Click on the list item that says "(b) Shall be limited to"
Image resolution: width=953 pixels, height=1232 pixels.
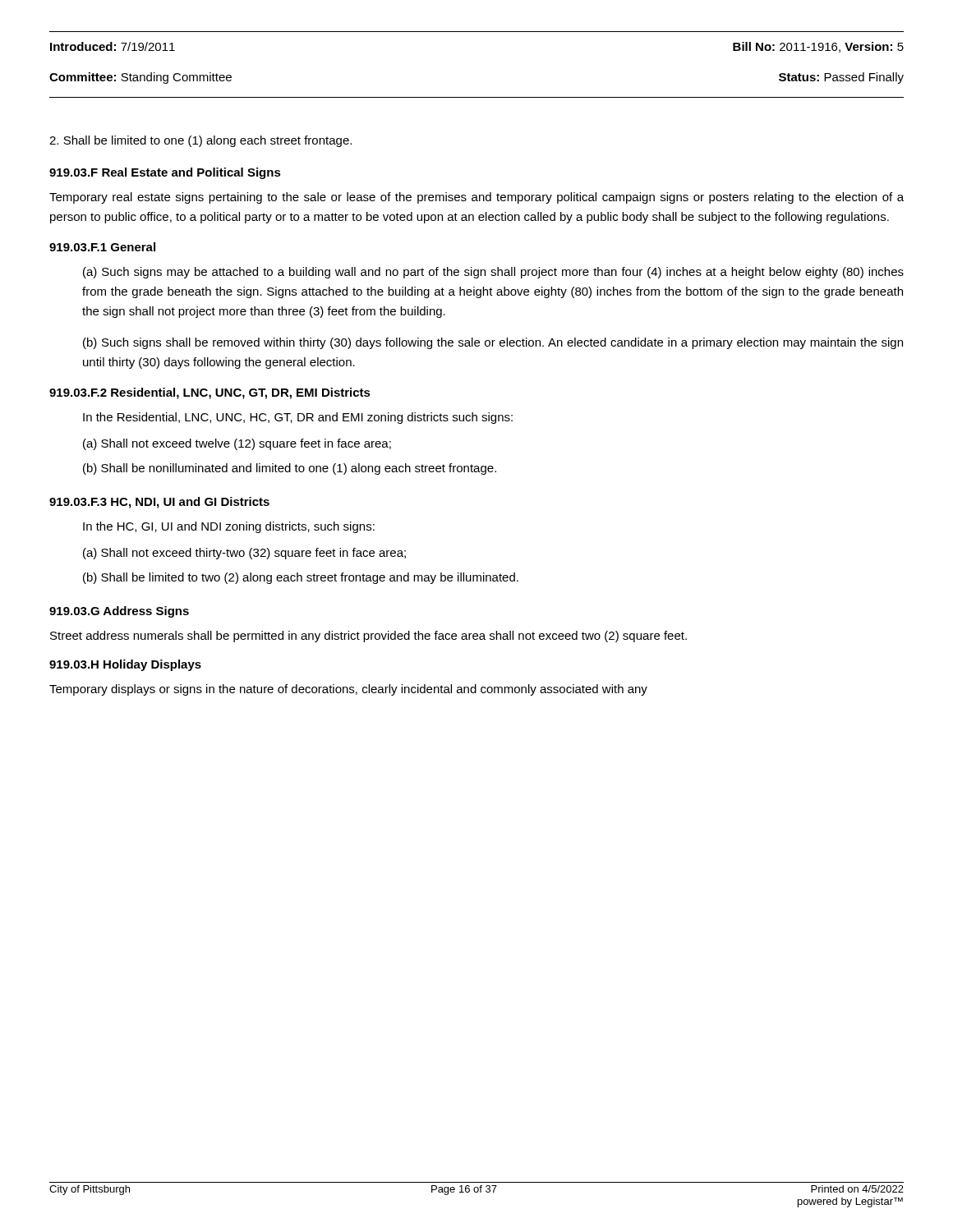click(301, 577)
